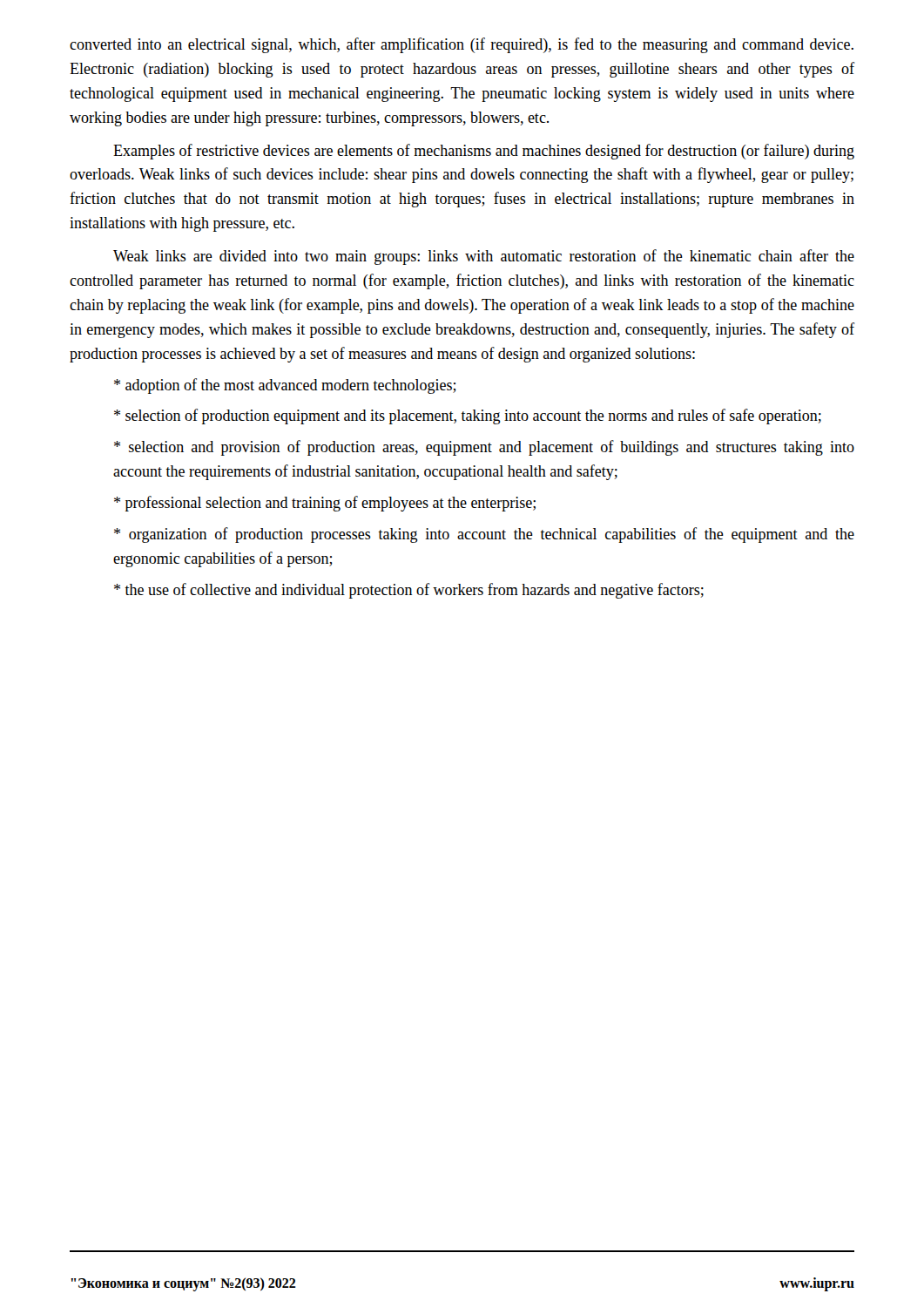Find the text block starting "the use of"
924x1307 pixels.
pyautogui.click(x=462, y=591)
